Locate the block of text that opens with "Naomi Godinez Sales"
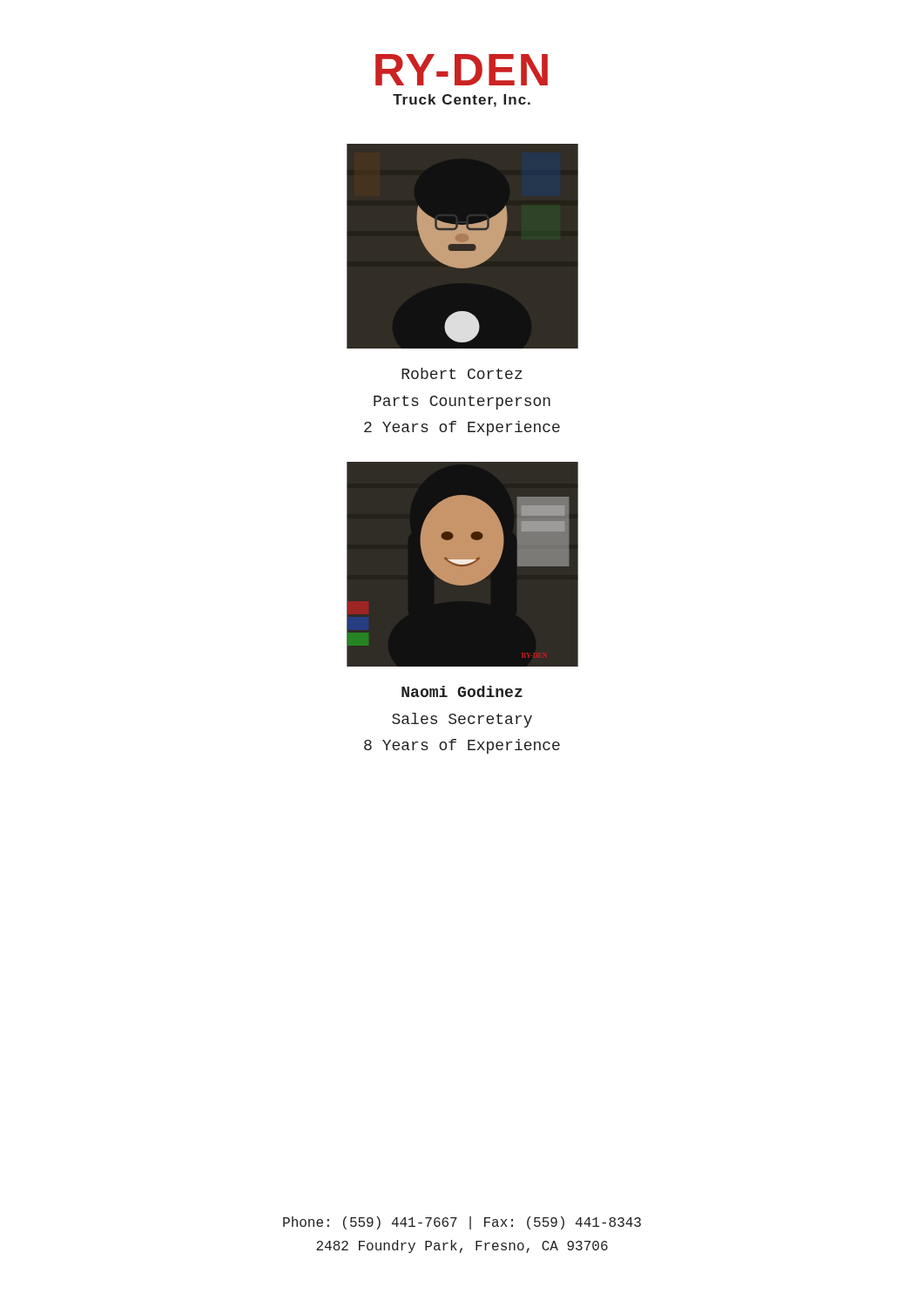This screenshot has width=924, height=1307. [462, 719]
